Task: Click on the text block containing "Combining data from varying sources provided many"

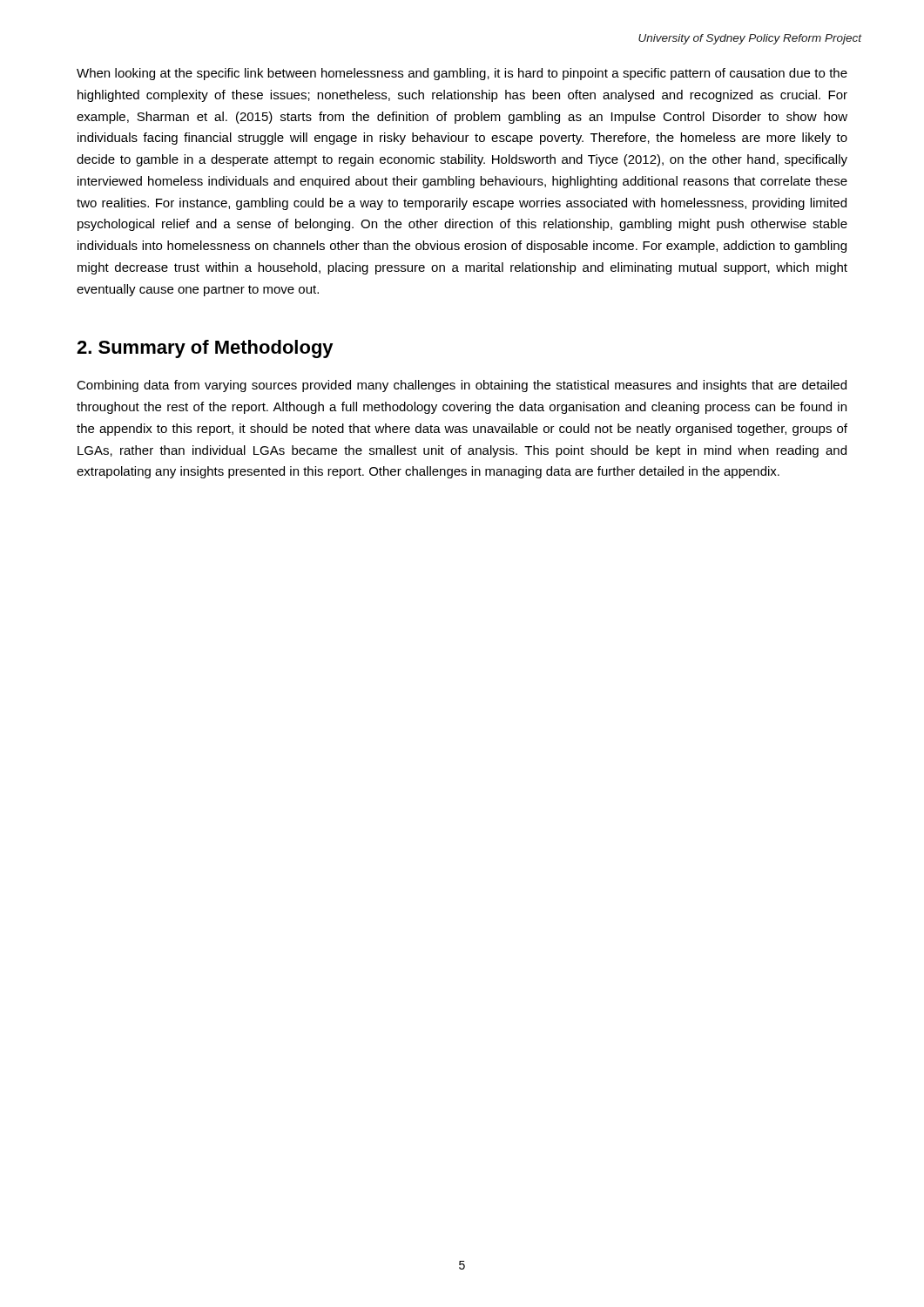Action: (462, 428)
